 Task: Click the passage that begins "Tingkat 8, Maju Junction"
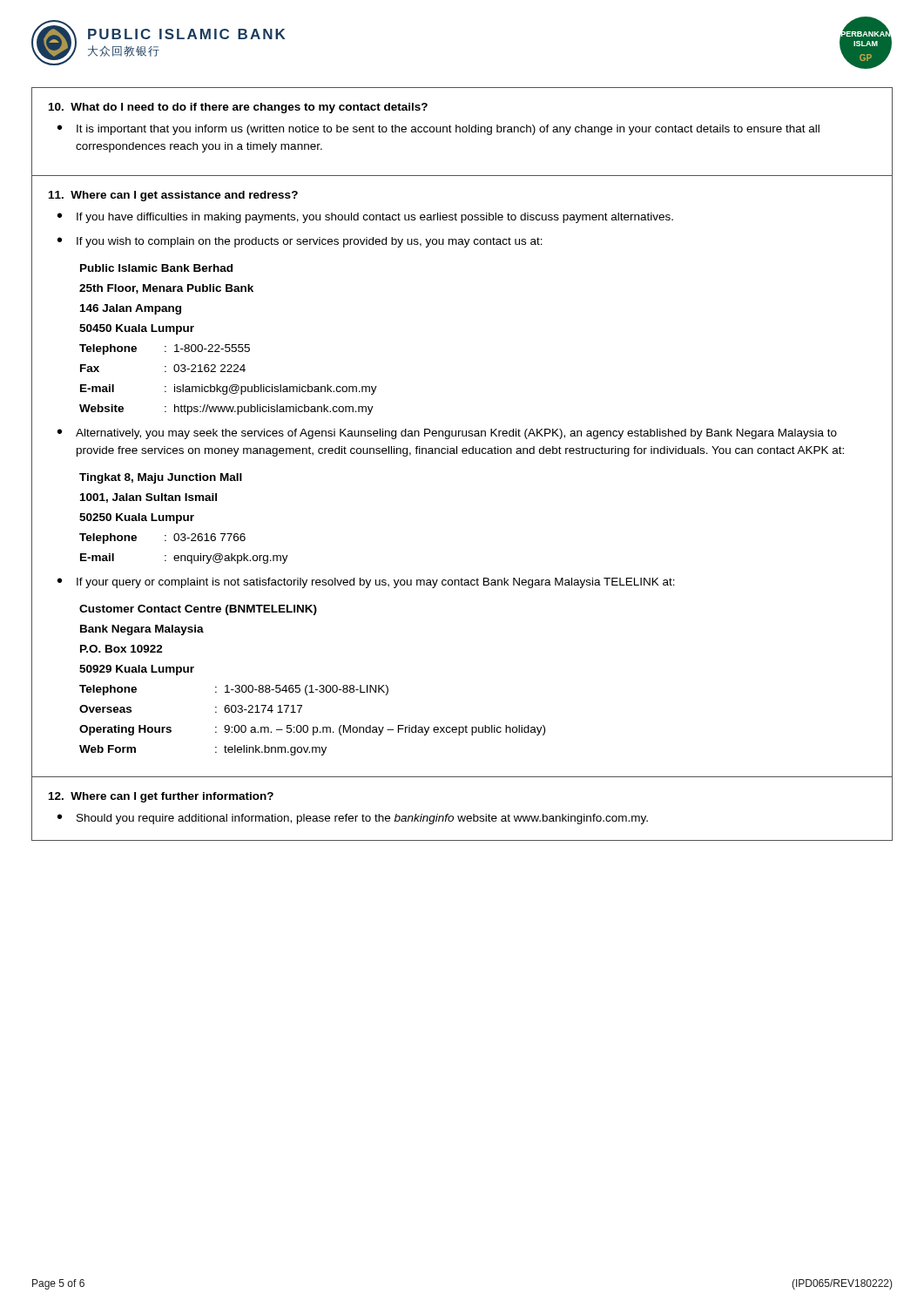click(x=161, y=478)
